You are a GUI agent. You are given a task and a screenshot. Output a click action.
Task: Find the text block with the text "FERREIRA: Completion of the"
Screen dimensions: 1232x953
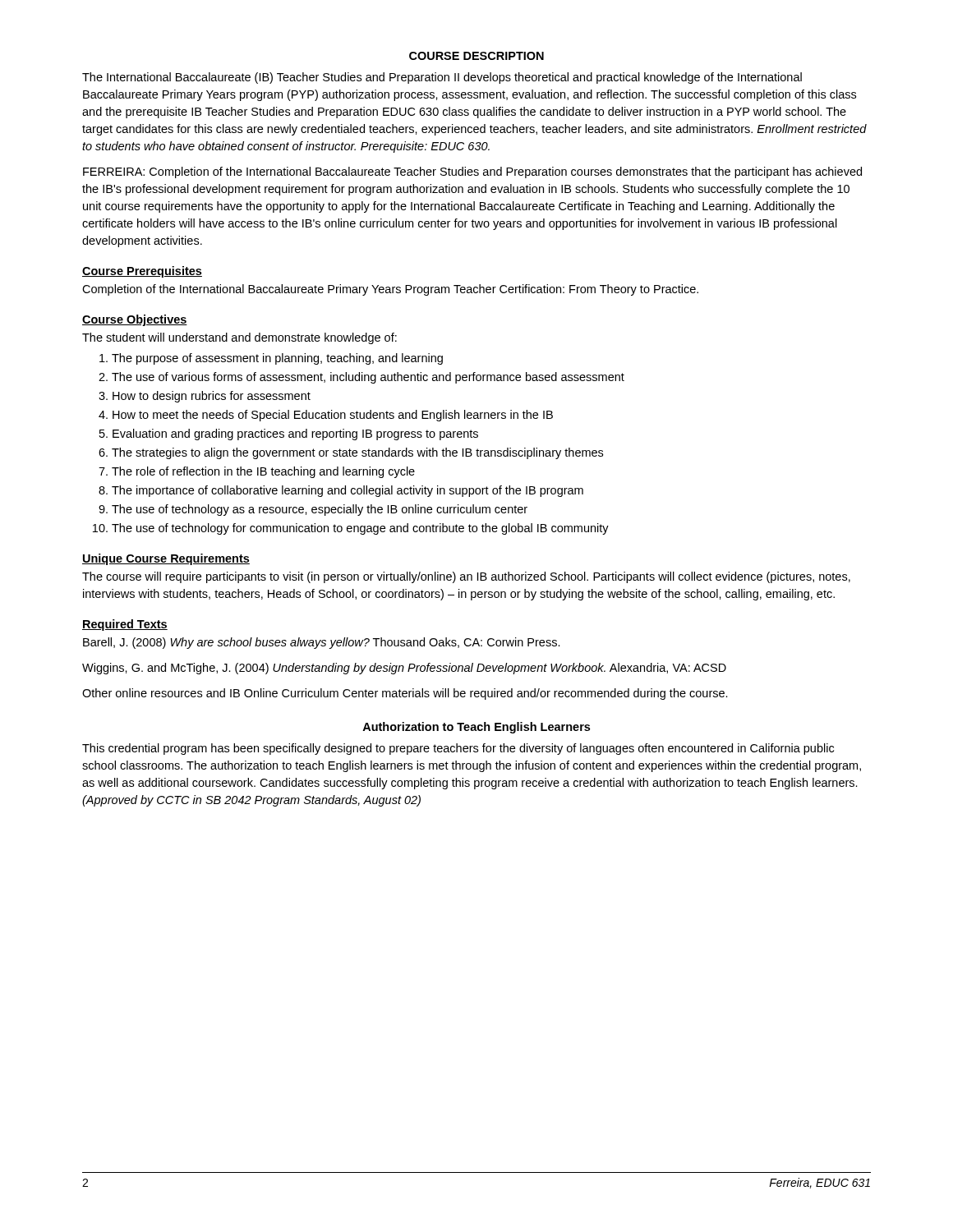pos(476,207)
